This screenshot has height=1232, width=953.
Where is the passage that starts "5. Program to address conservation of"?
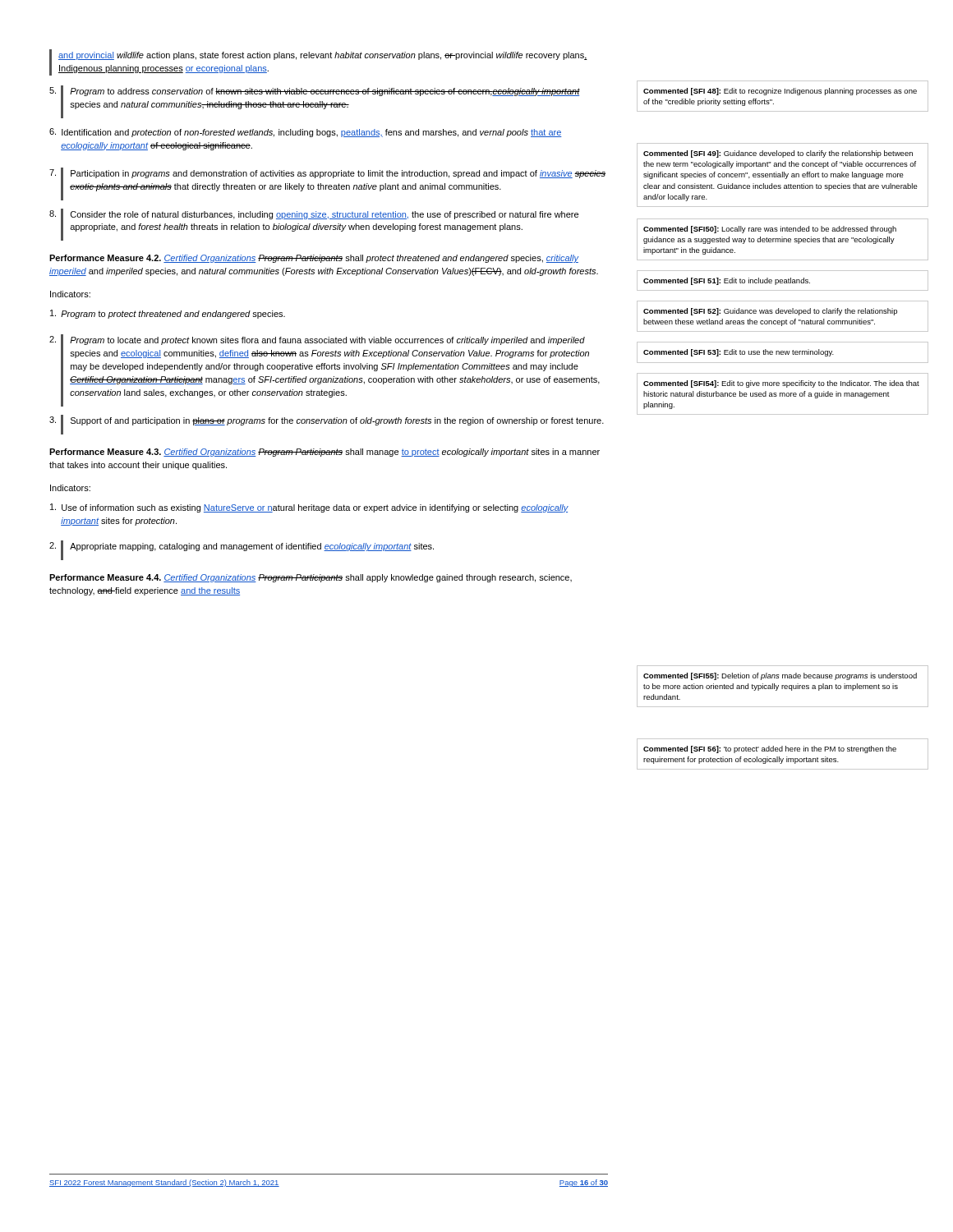(329, 102)
